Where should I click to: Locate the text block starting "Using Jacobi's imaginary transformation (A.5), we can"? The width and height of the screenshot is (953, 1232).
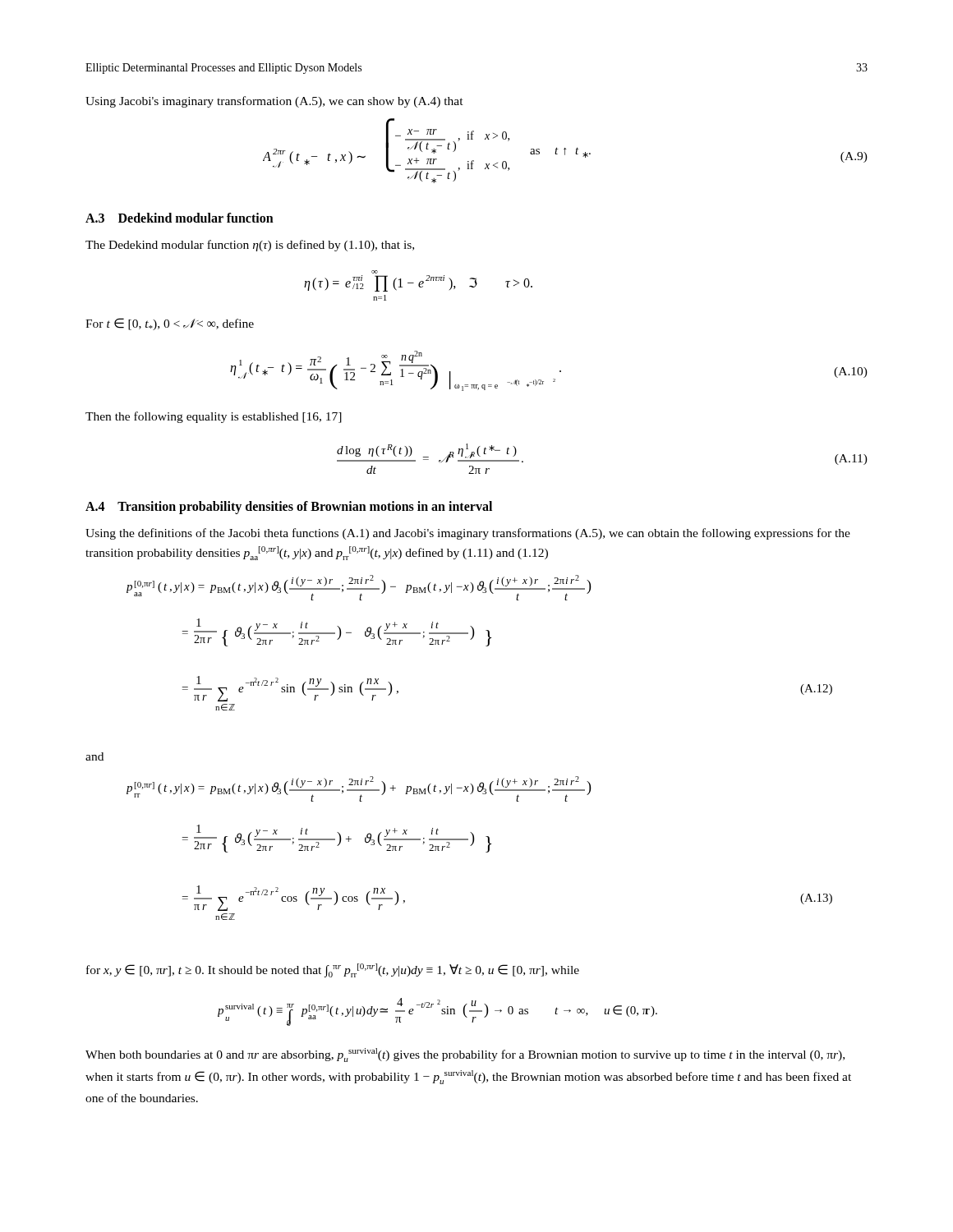click(274, 101)
